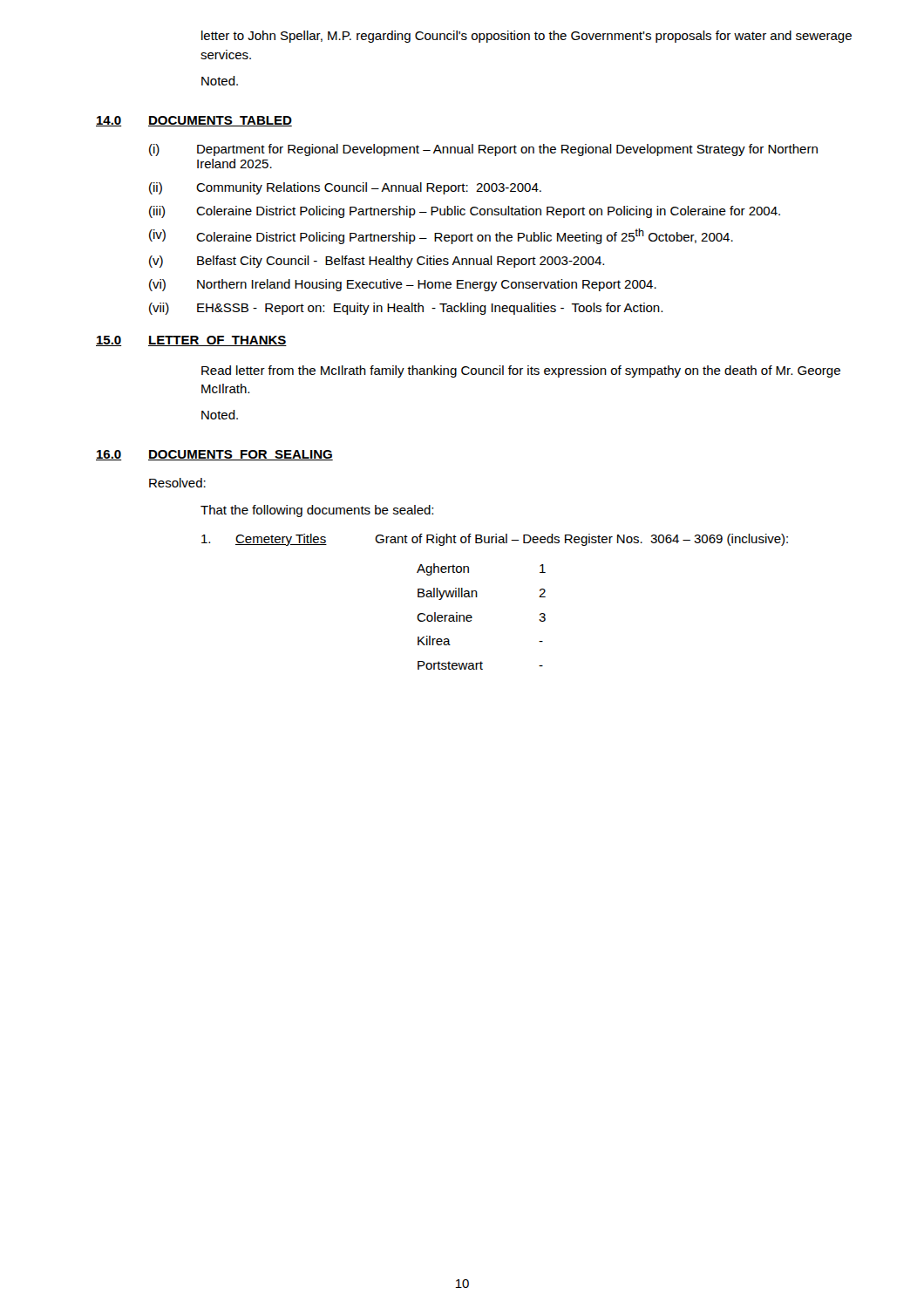Click on the section header containing "14.0 DOCUMENTS TABLED"

coord(194,119)
